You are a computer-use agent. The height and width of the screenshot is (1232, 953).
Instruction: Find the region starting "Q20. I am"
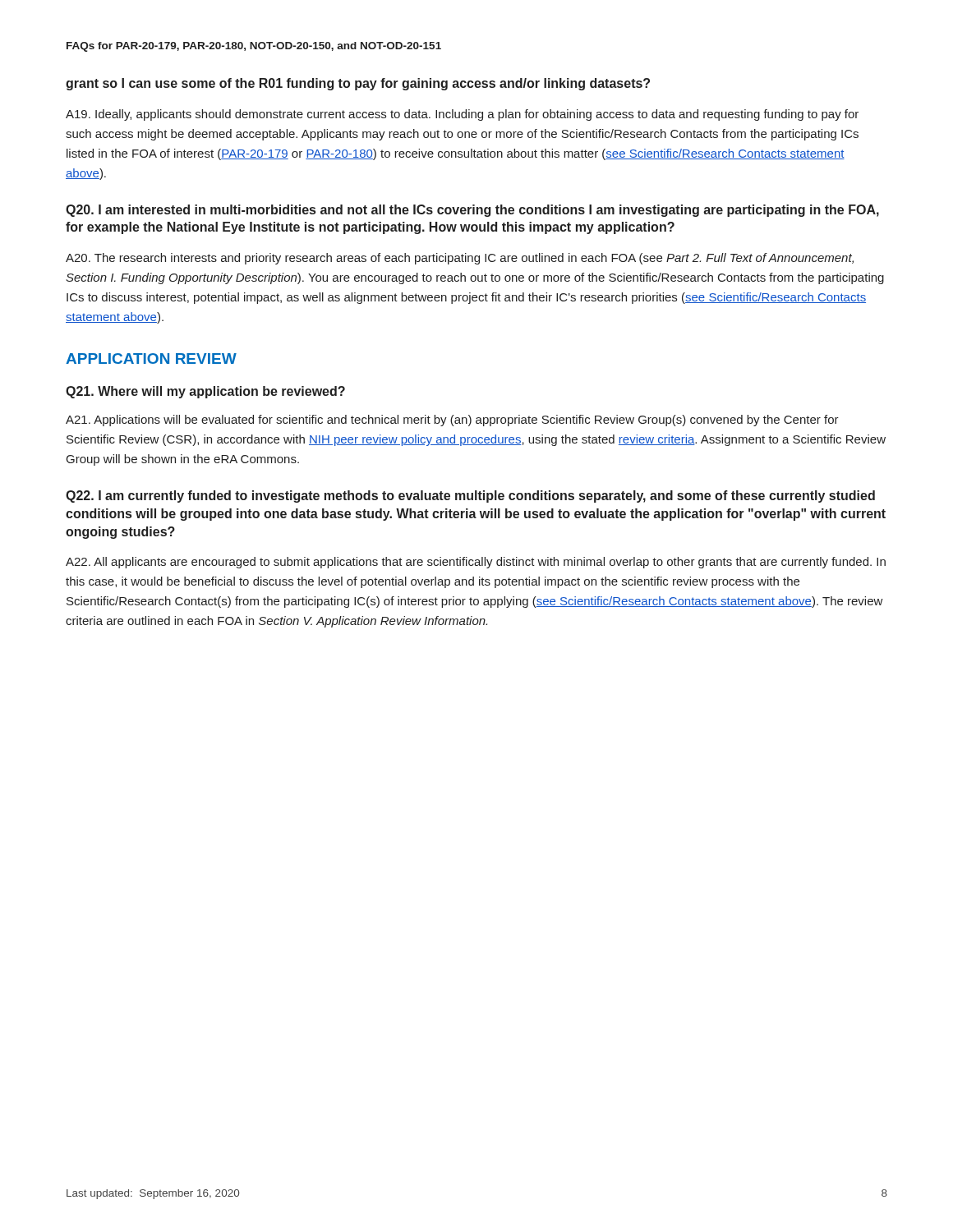pyautogui.click(x=473, y=218)
